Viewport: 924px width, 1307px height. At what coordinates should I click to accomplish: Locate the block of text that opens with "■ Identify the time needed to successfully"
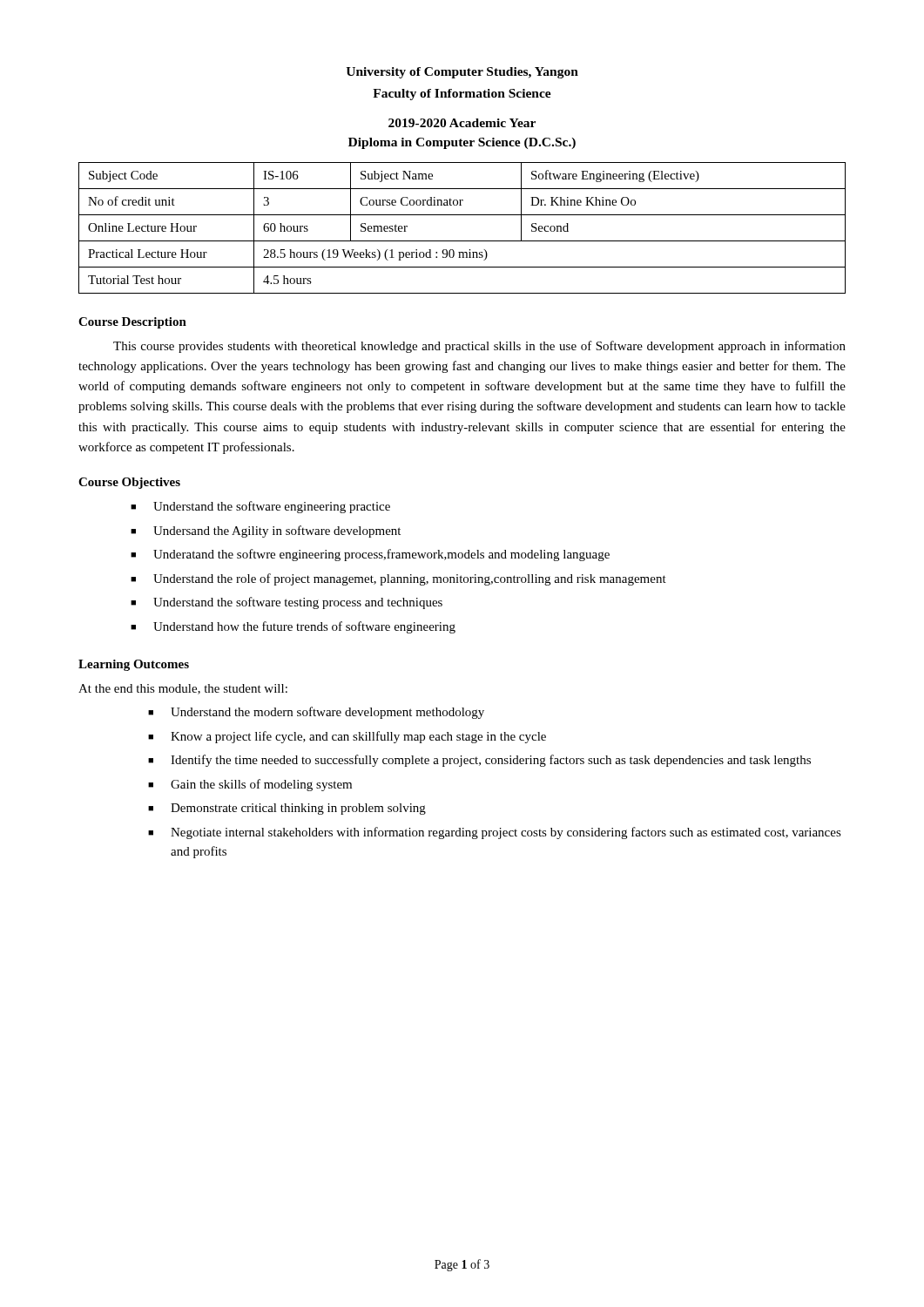(x=497, y=760)
